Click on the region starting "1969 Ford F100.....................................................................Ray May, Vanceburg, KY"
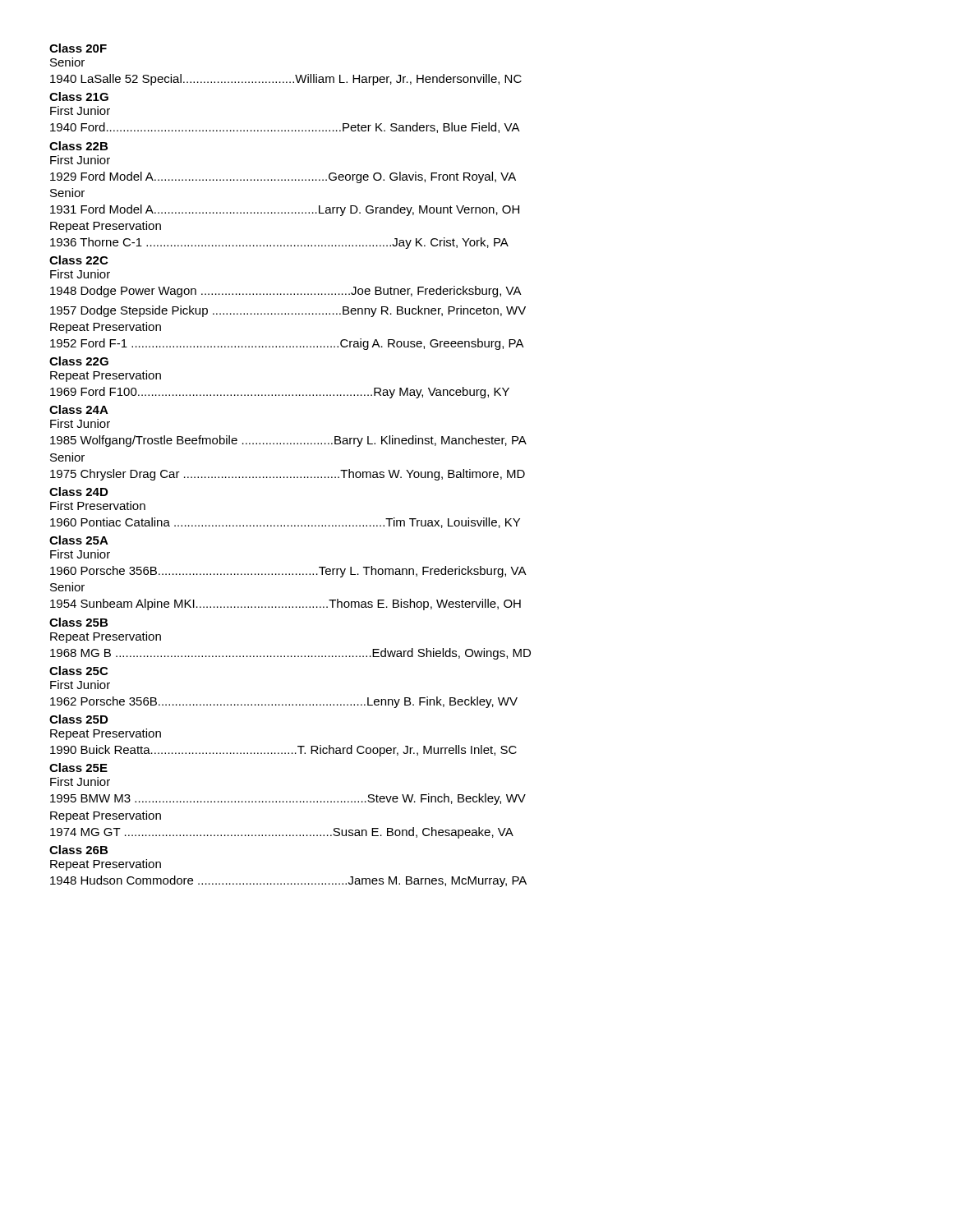Screen dimensions: 1232x953 476,391
